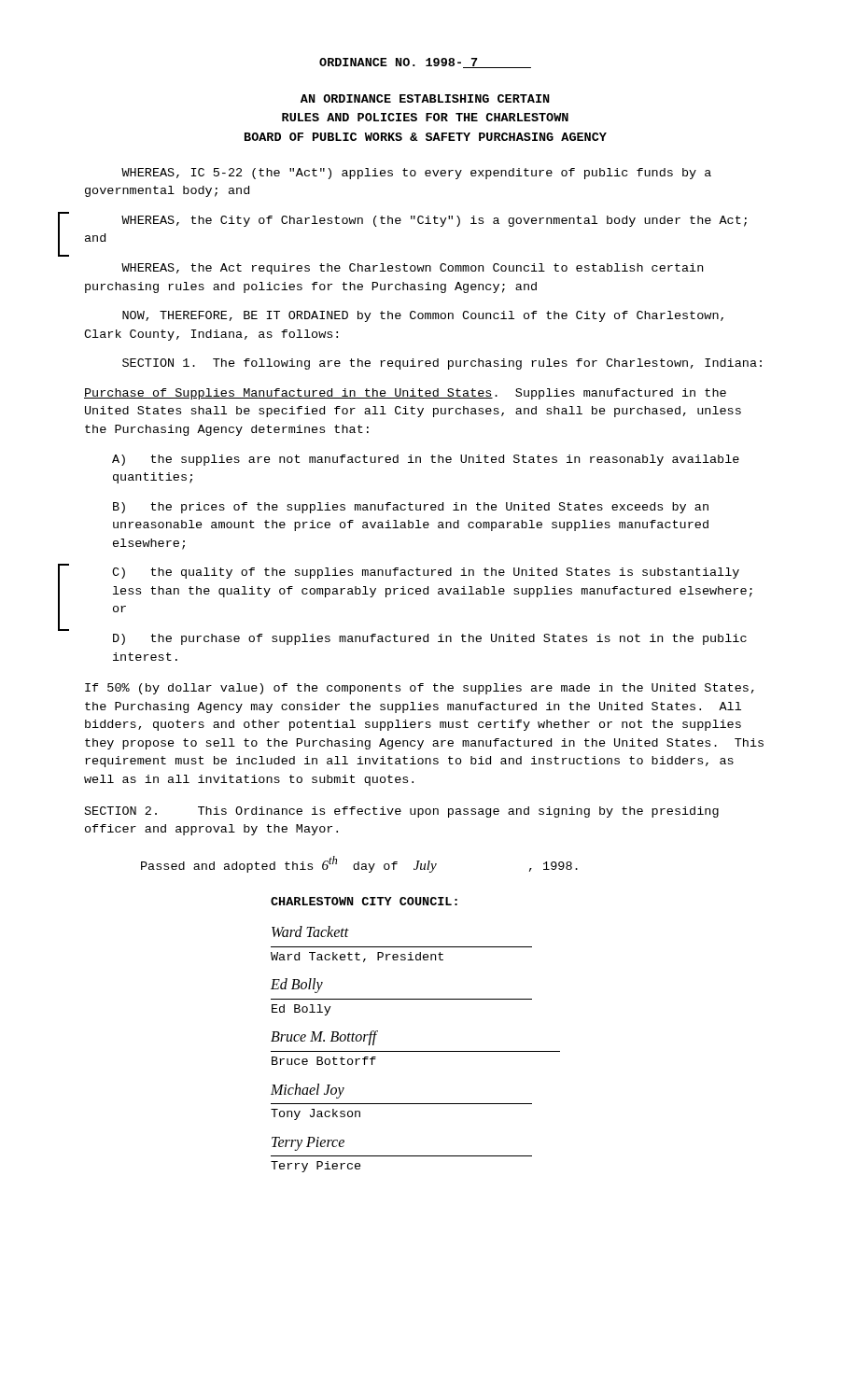Locate the region starting "C) the quality of"
The image size is (841, 1400).
click(433, 591)
